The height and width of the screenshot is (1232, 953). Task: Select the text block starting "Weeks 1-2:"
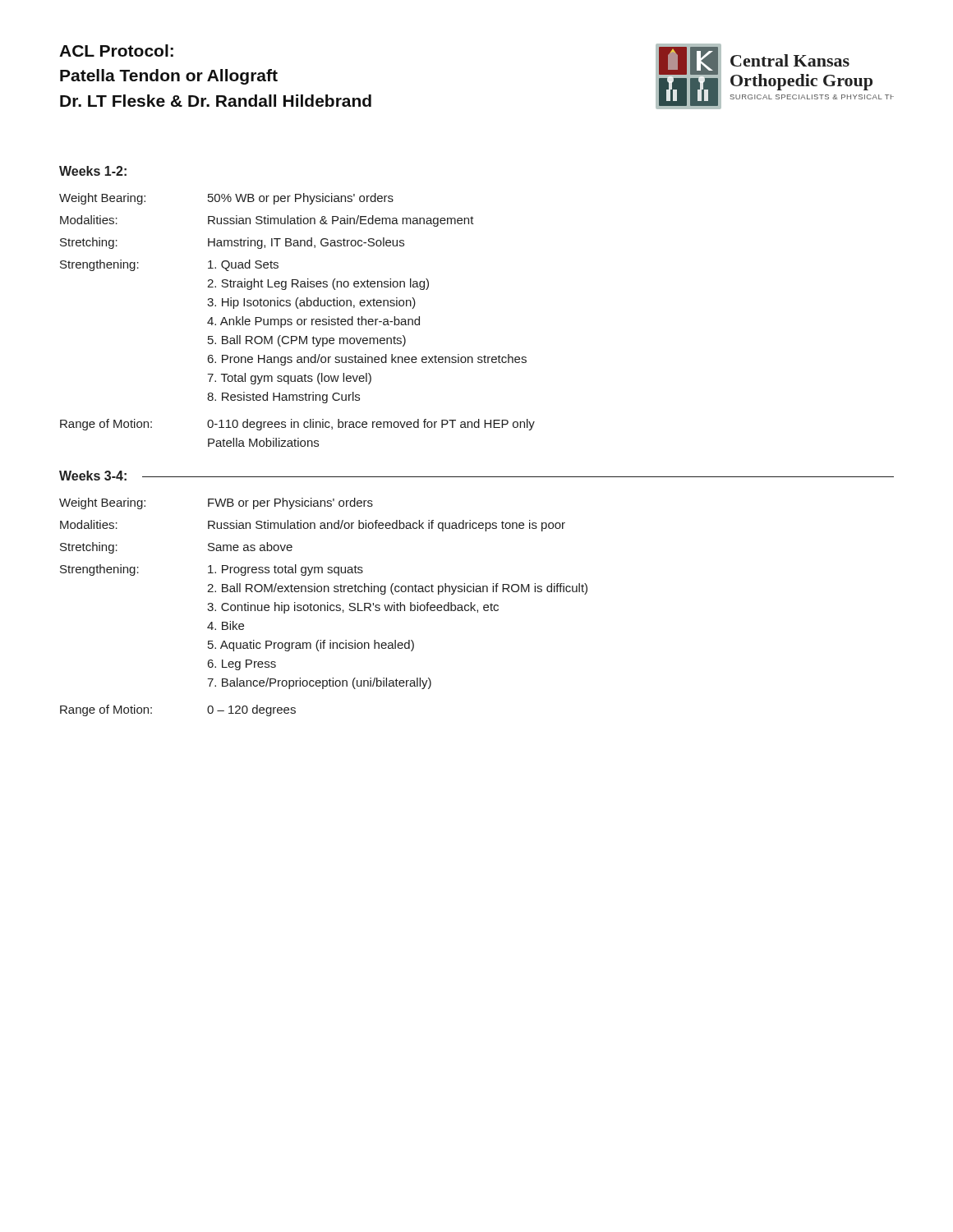93,171
